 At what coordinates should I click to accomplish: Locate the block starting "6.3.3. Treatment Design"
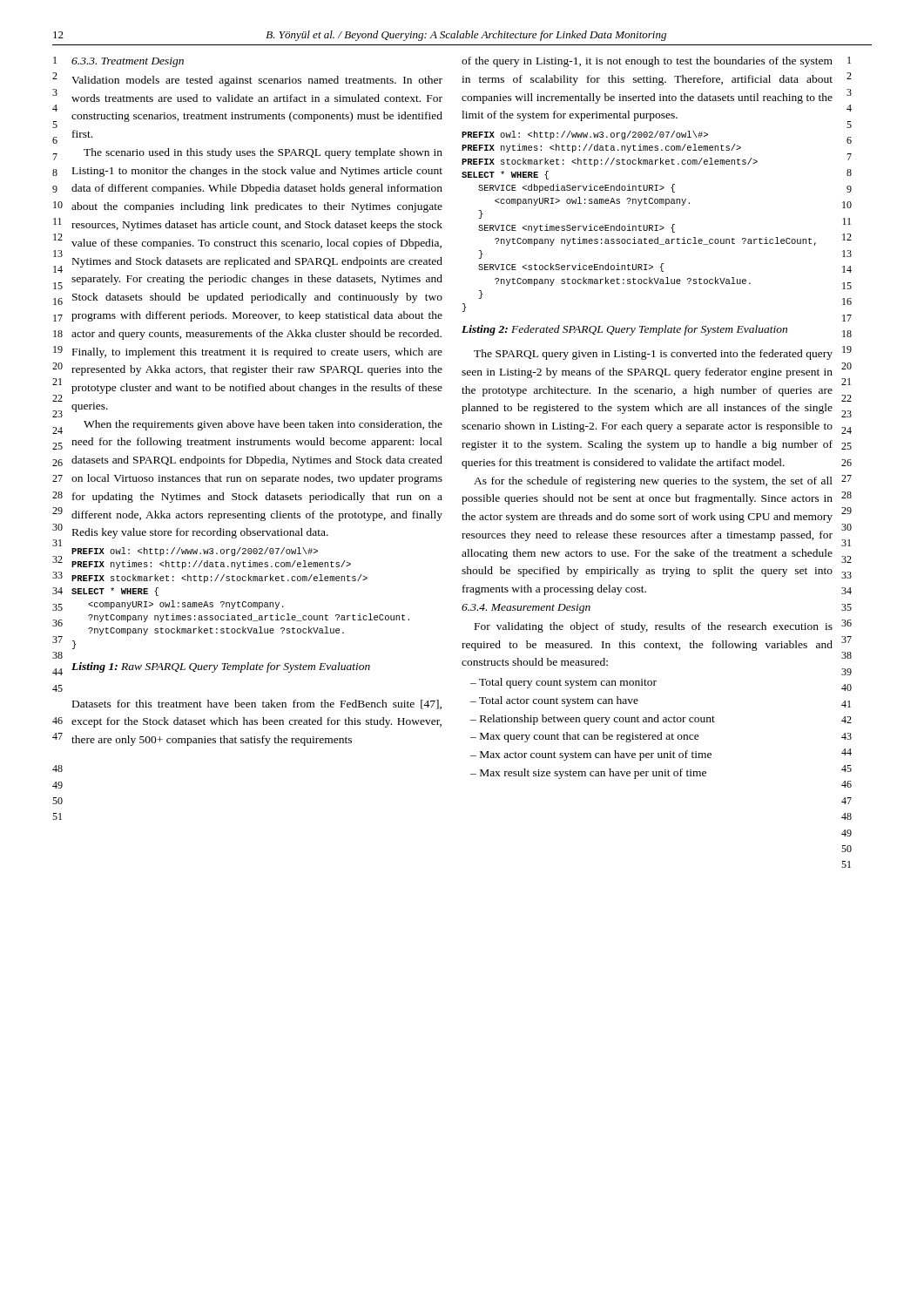click(x=128, y=61)
